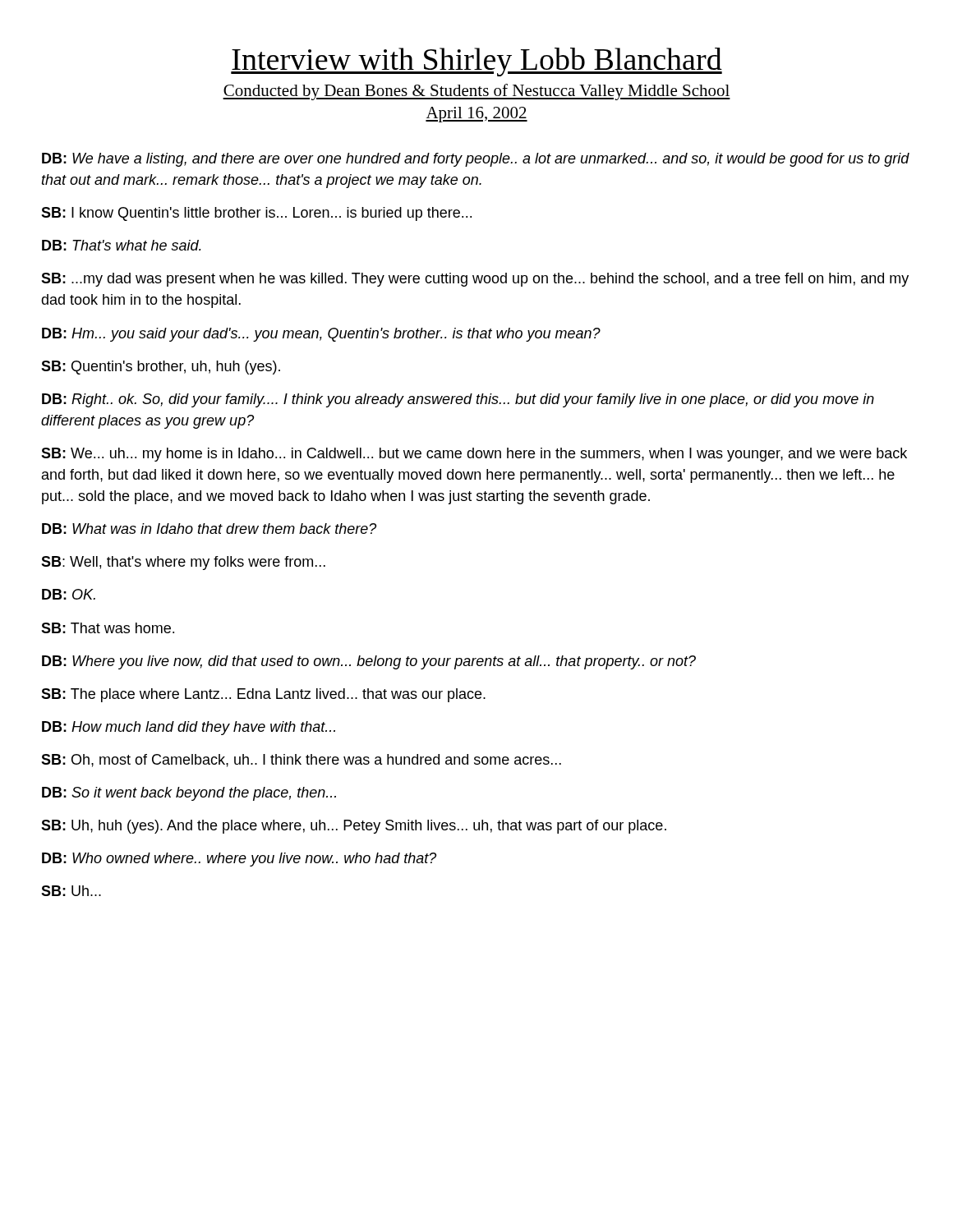The height and width of the screenshot is (1232, 953).
Task: Point to the region starting "DB: Who owned where.. where you live"
Action: 239,858
